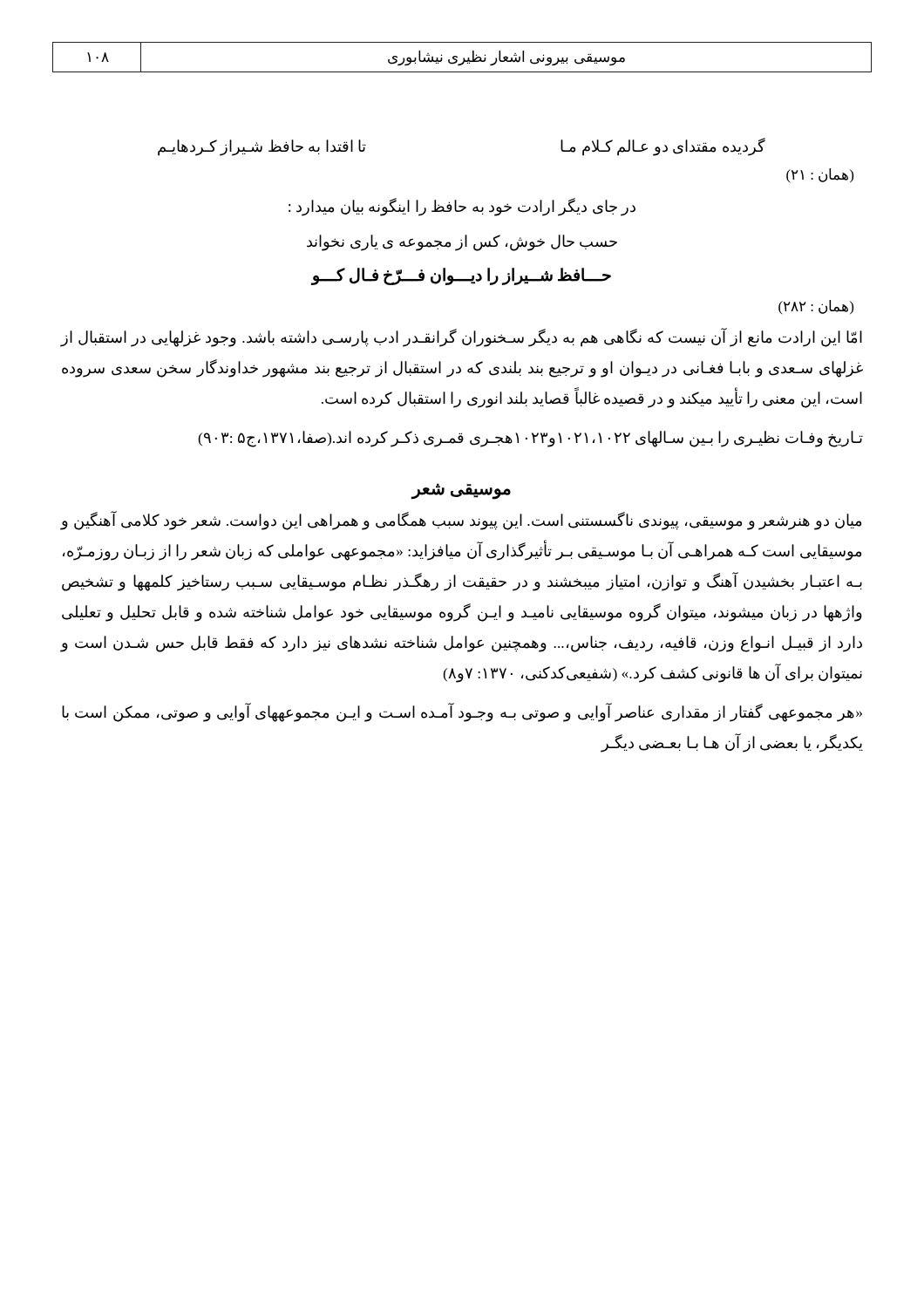Where is the passage that starts "تـاریخ وفـات نظیـری را"?
This screenshot has height=1308, width=924.
pos(530,438)
